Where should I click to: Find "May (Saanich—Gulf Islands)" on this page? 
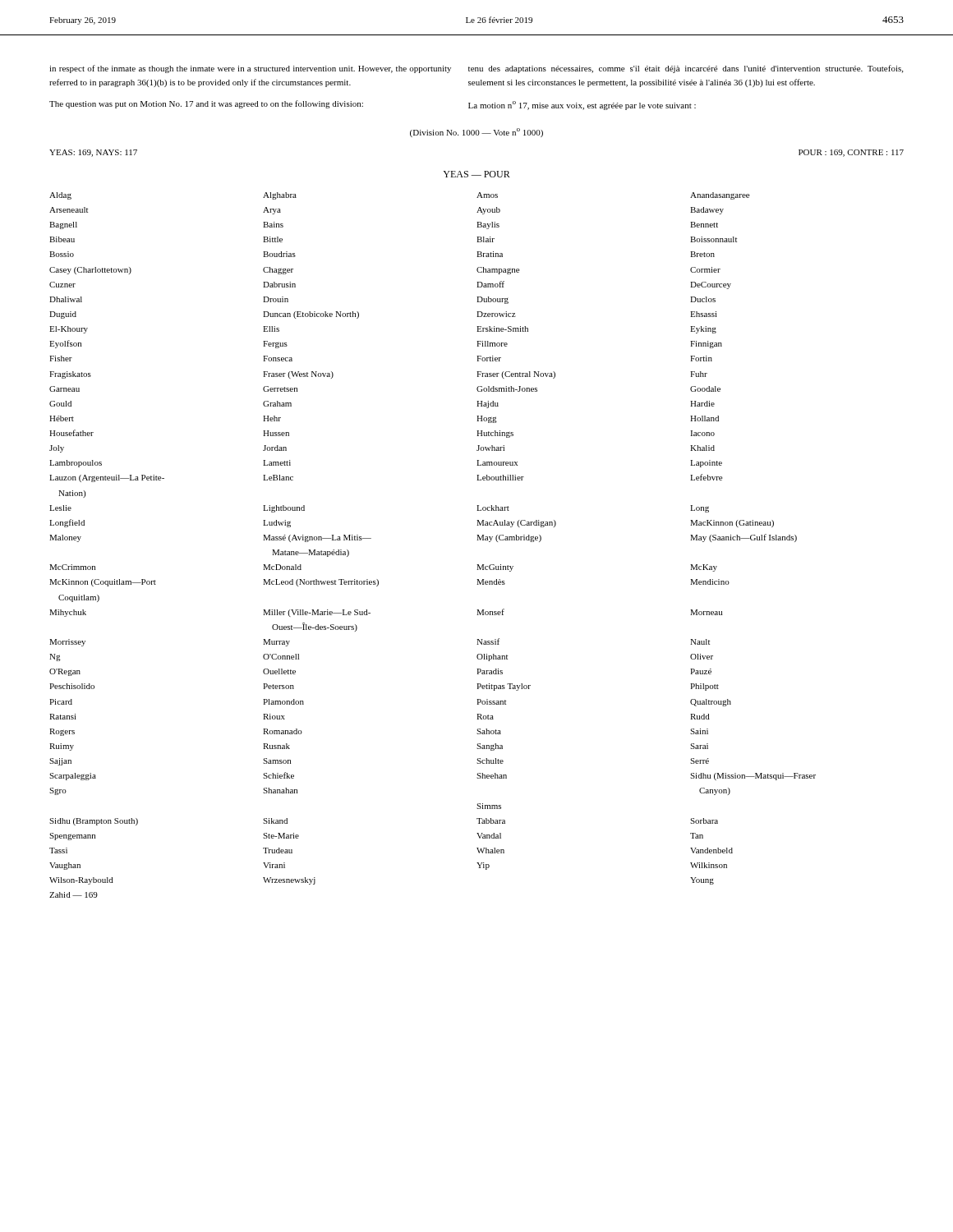(744, 537)
